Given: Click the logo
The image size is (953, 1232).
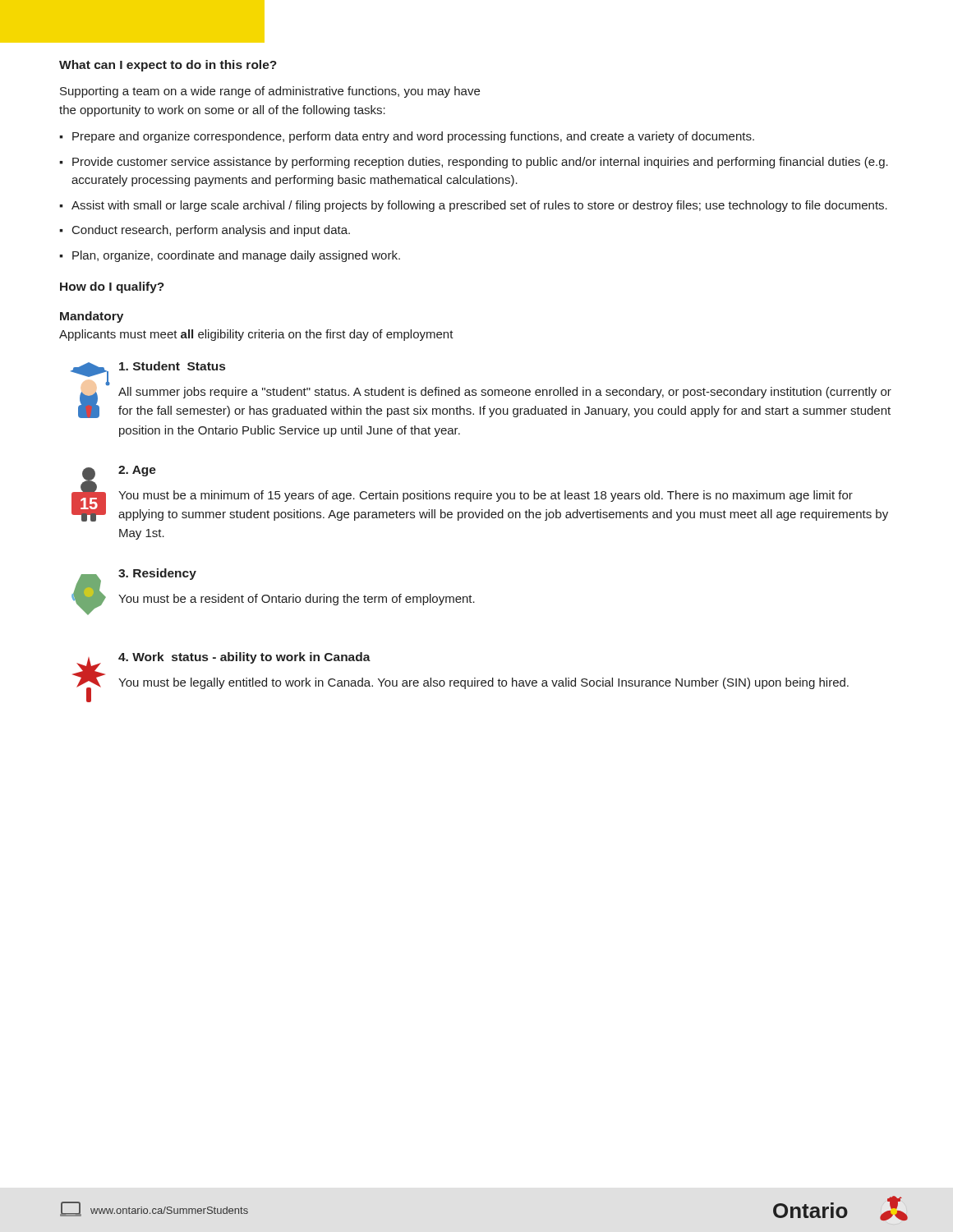Looking at the screenshot, I should point(842,1210).
